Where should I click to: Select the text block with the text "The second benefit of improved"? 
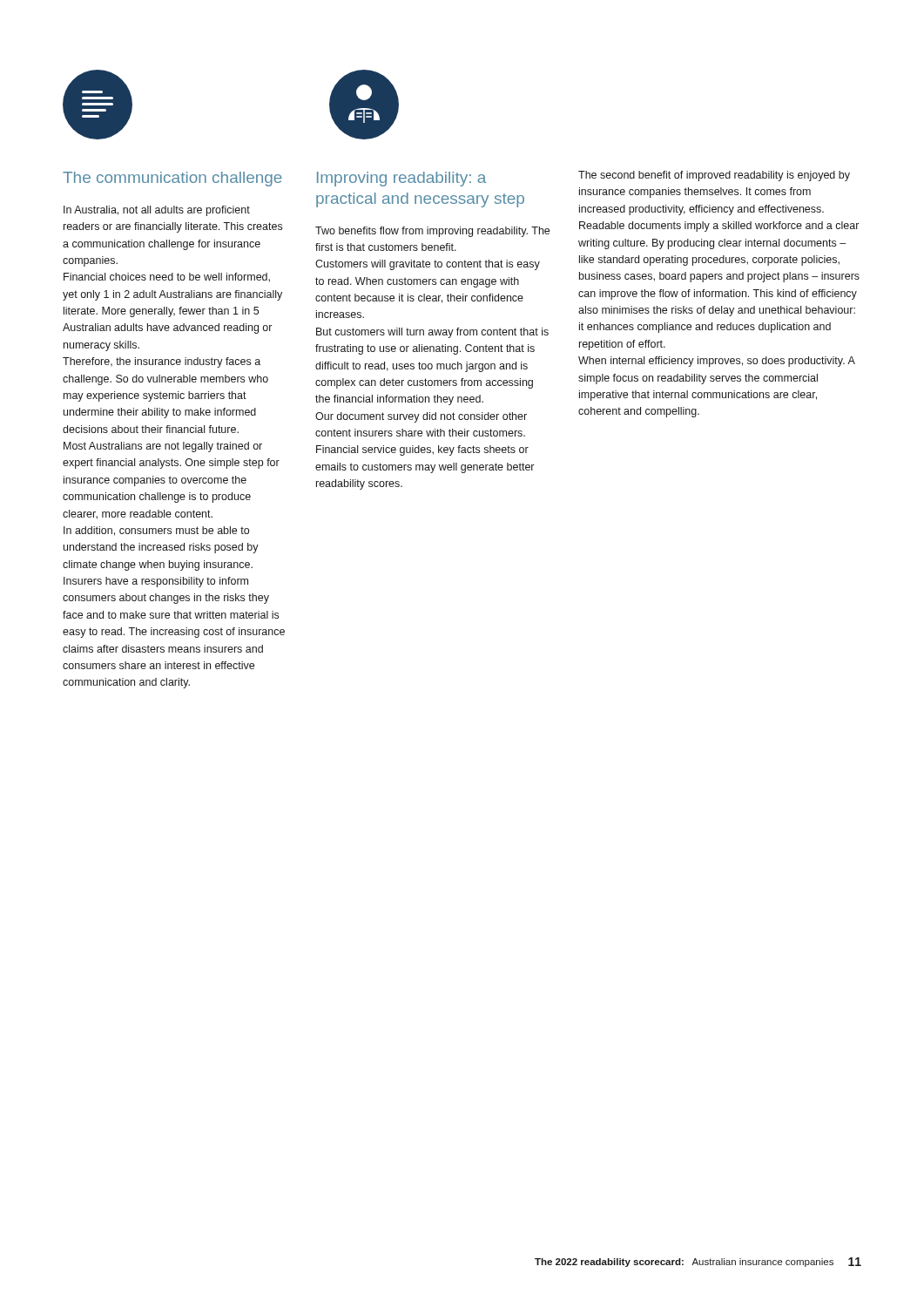click(720, 193)
